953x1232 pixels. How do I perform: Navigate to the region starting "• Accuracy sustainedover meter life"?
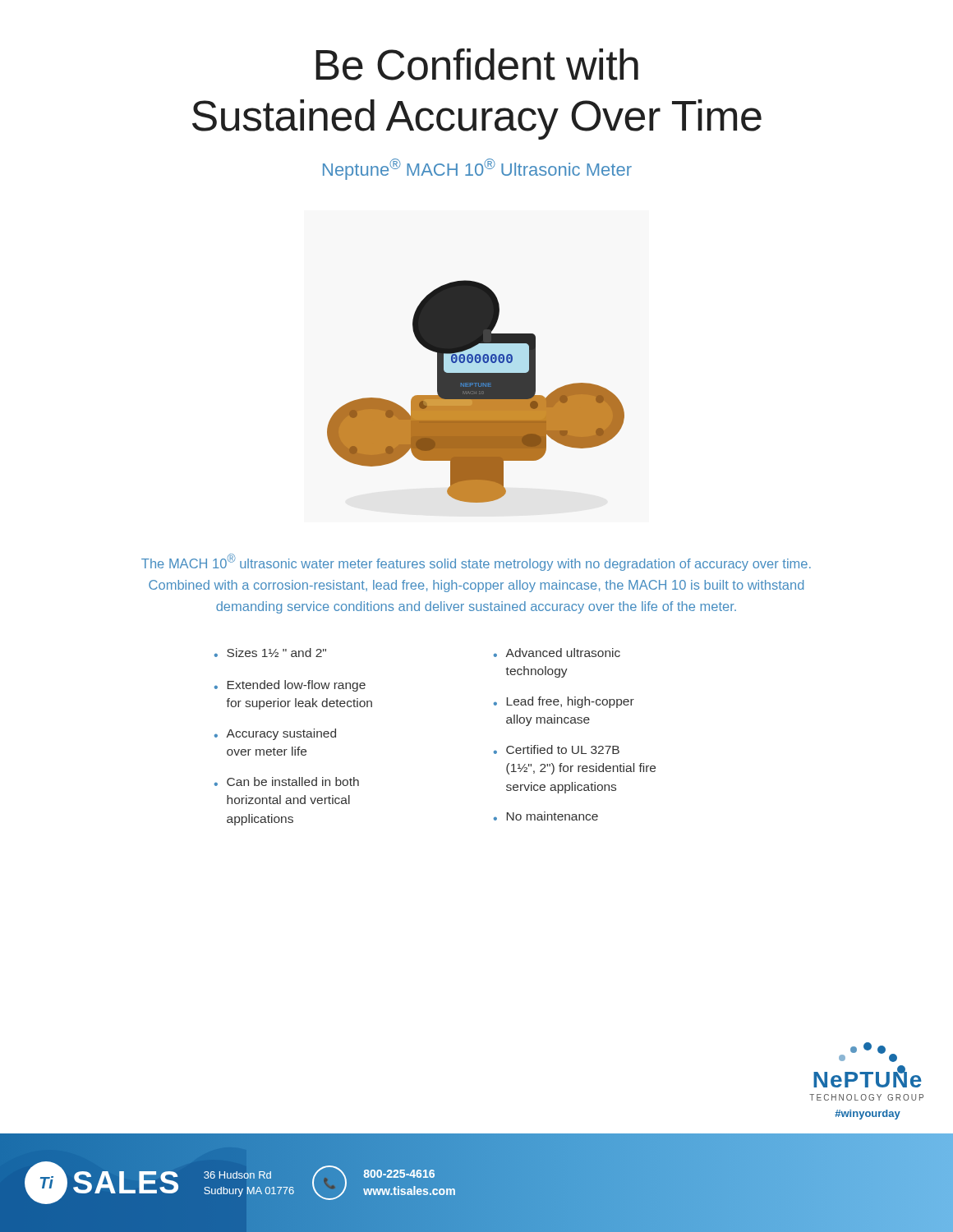coord(275,743)
